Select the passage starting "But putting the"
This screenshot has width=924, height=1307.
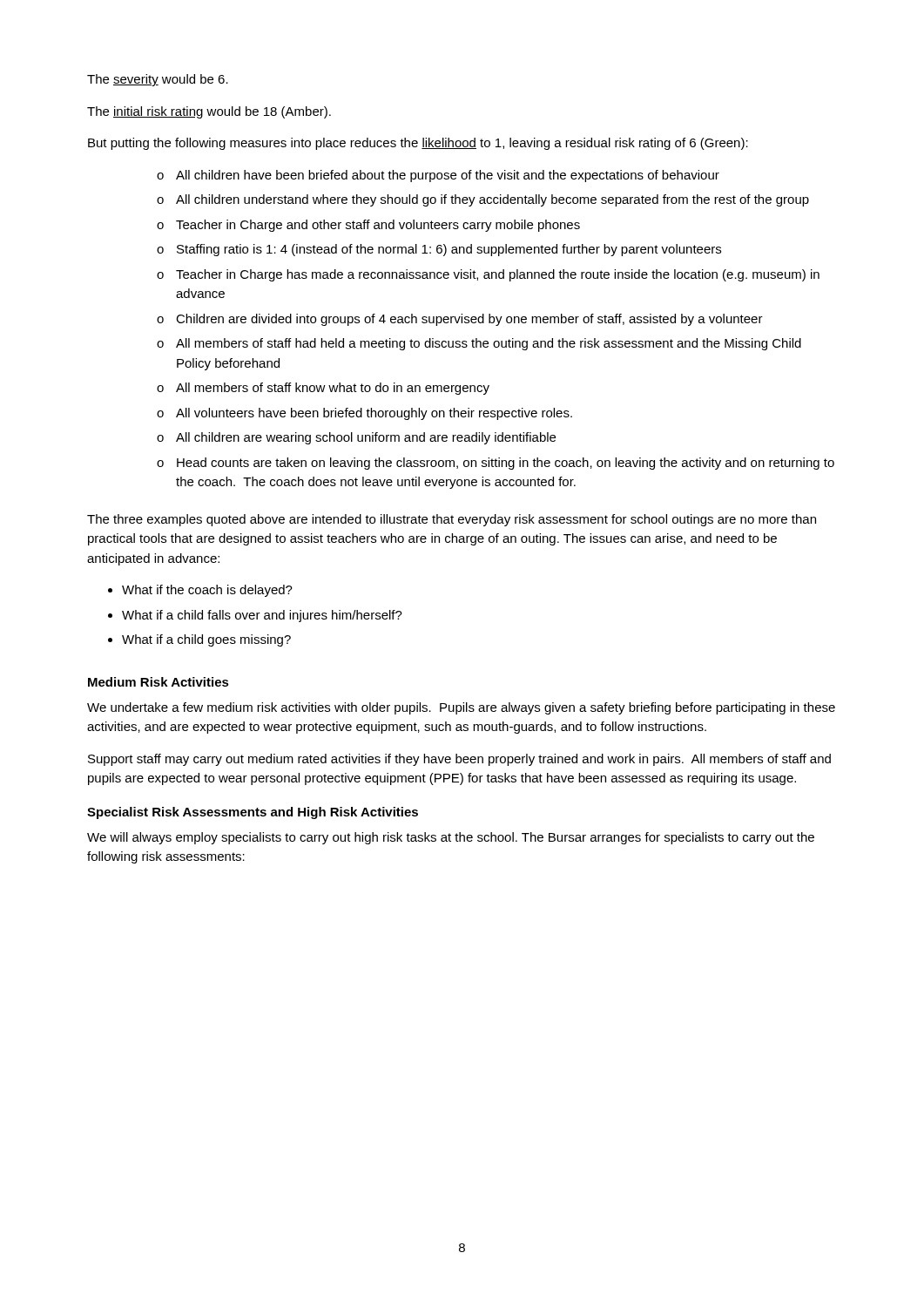click(x=418, y=142)
